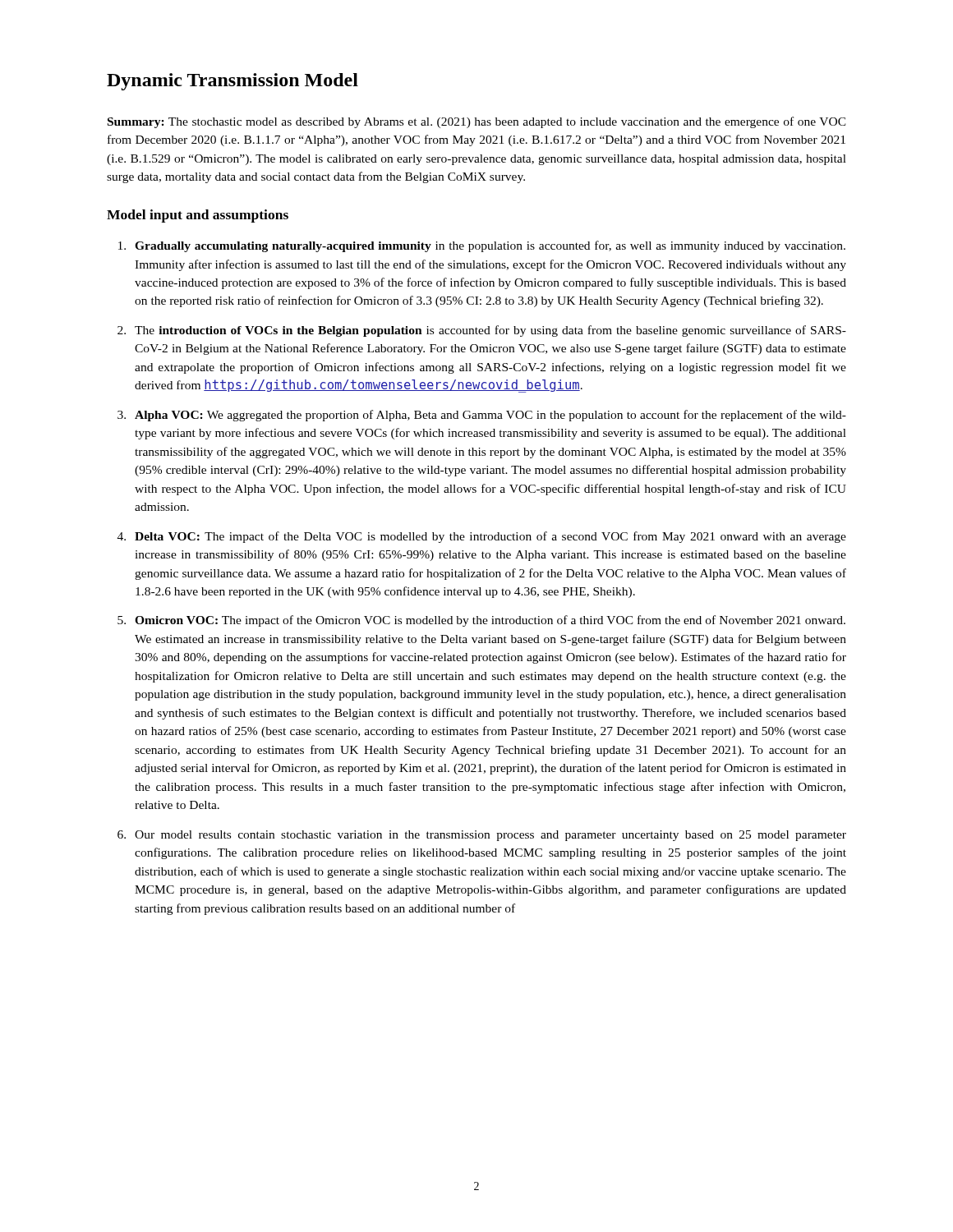Find the section header with the text "Model input and assumptions"
This screenshot has height=1232, width=953.
click(198, 215)
